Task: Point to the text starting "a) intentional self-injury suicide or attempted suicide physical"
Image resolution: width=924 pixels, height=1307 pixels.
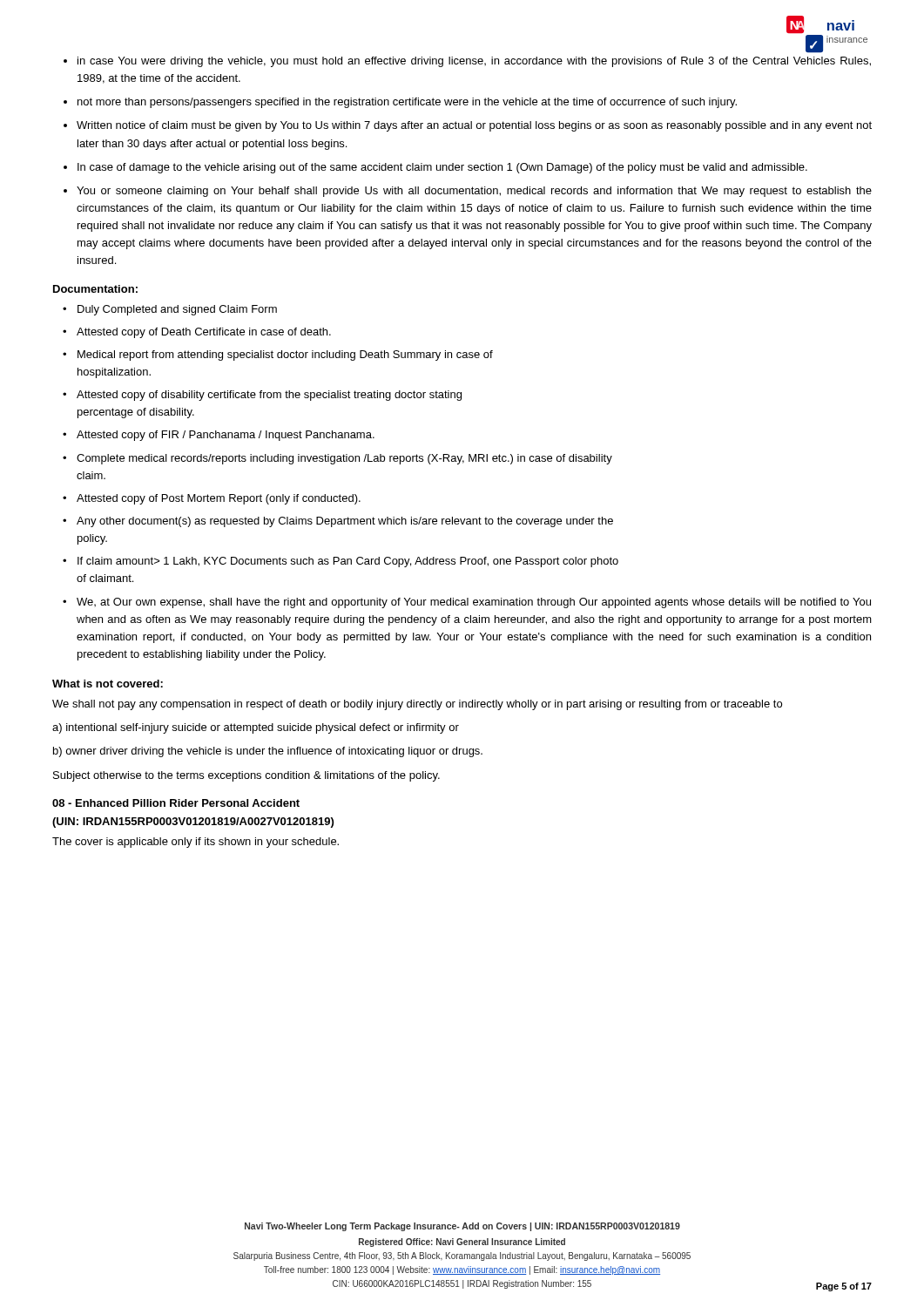Action: tap(256, 727)
